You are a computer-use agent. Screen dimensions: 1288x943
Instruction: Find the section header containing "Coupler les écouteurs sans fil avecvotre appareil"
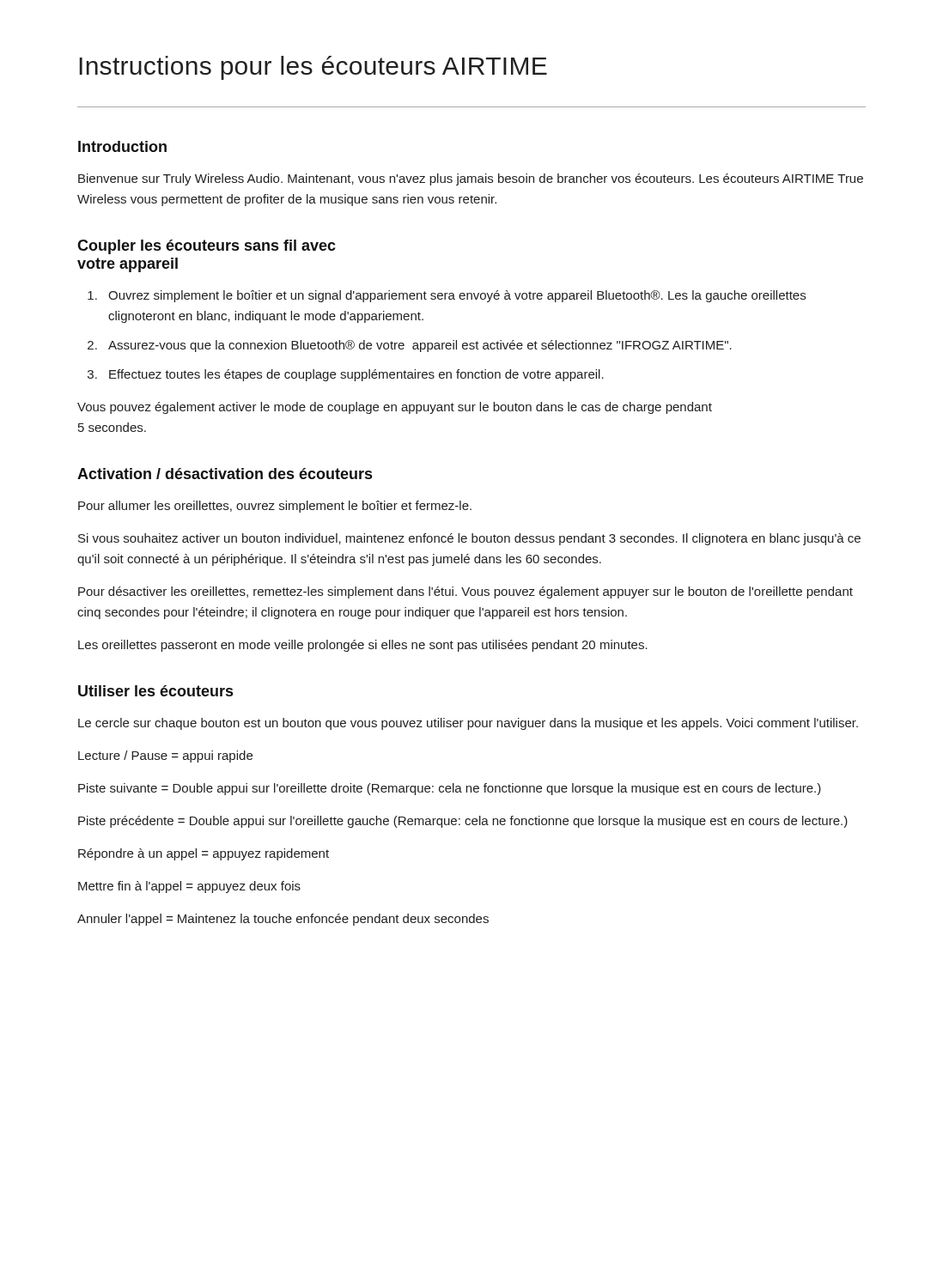[x=207, y=255]
